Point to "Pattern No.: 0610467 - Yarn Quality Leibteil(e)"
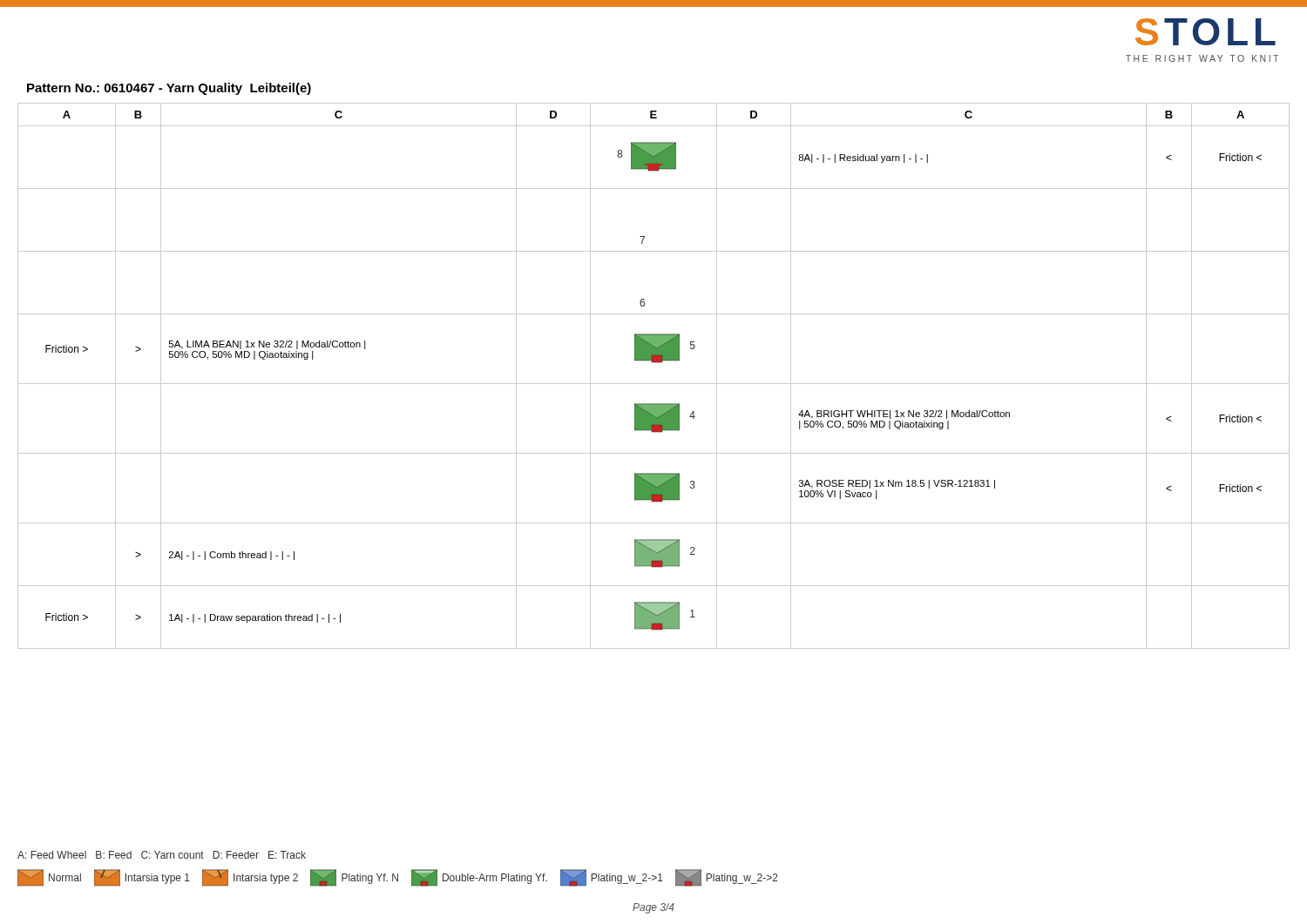The height and width of the screenshot is (924, 1307). [x=169, y=88]
